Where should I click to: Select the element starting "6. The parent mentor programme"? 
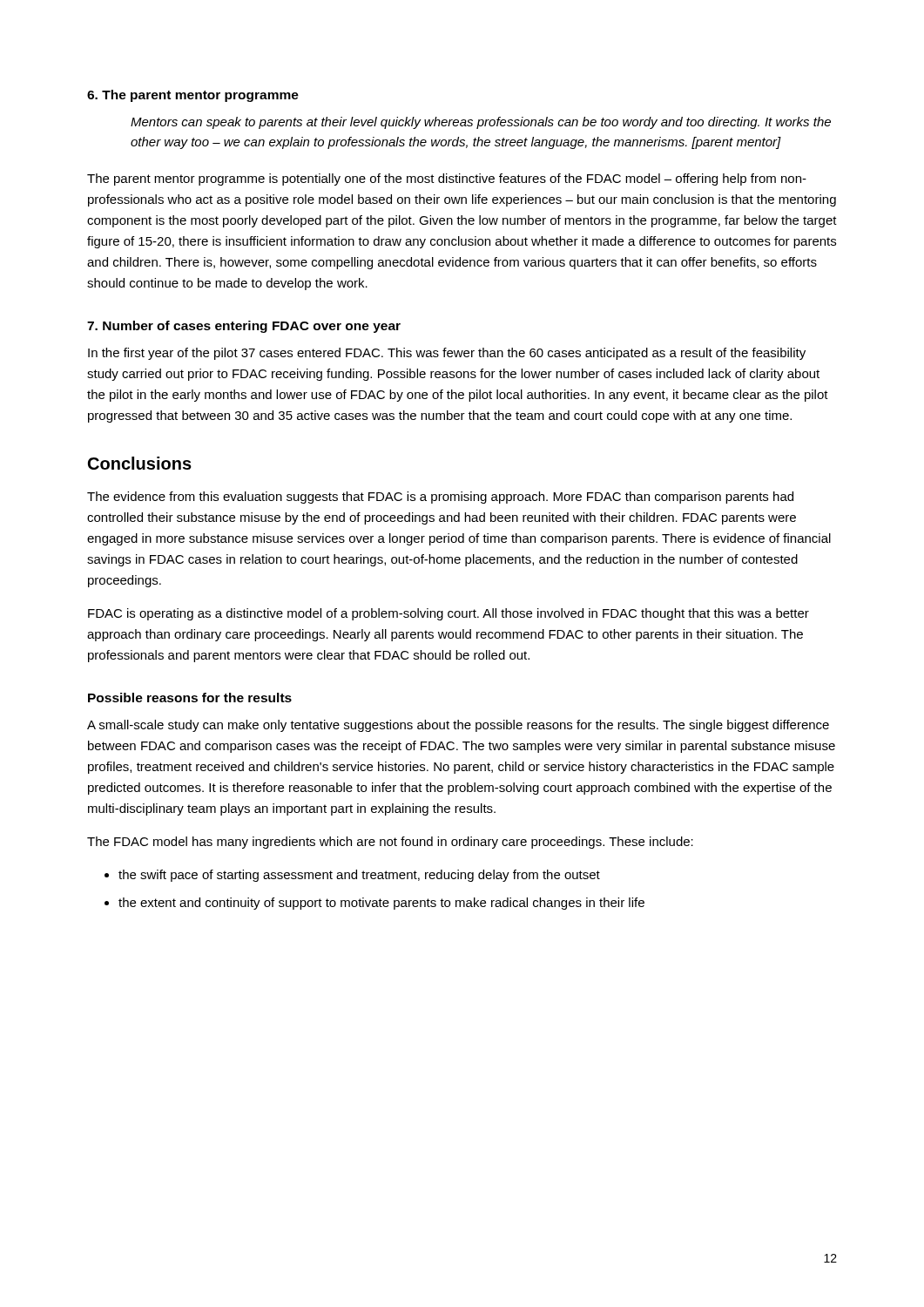pos(193,95)
